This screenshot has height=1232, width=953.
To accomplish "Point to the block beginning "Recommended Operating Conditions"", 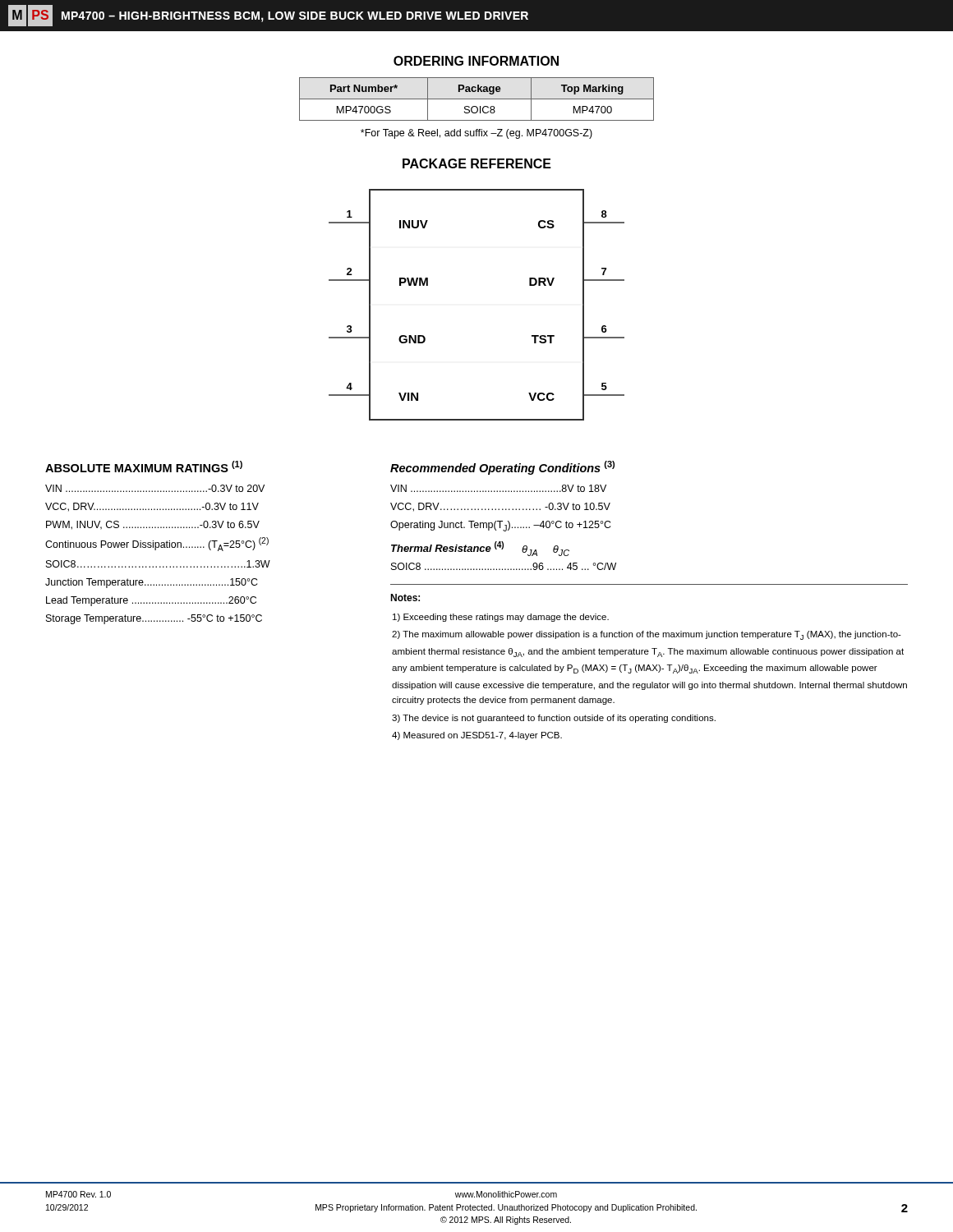I will [503, 467].
